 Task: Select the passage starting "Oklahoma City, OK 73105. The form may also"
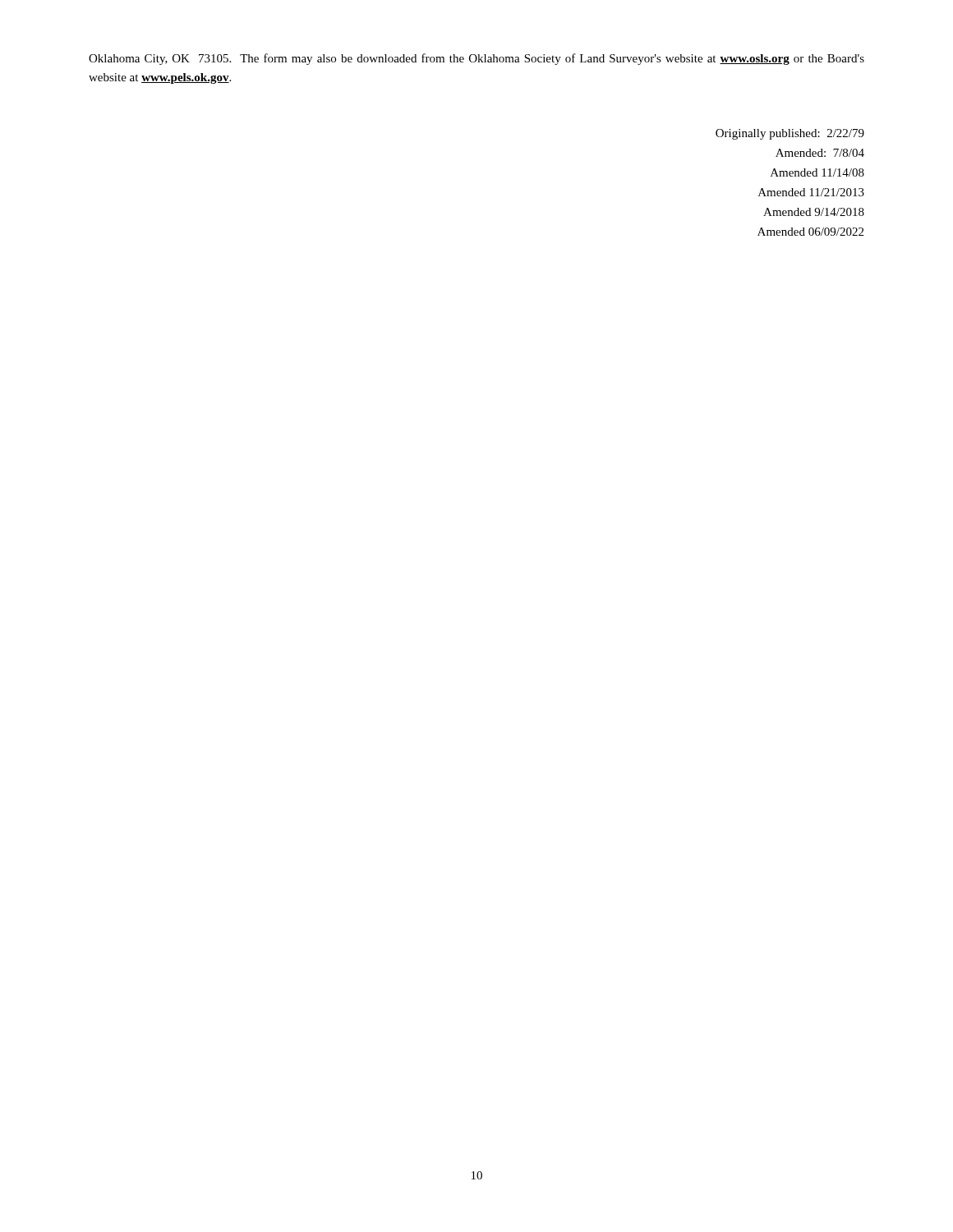pyautogui.click(x=476, y=68)
